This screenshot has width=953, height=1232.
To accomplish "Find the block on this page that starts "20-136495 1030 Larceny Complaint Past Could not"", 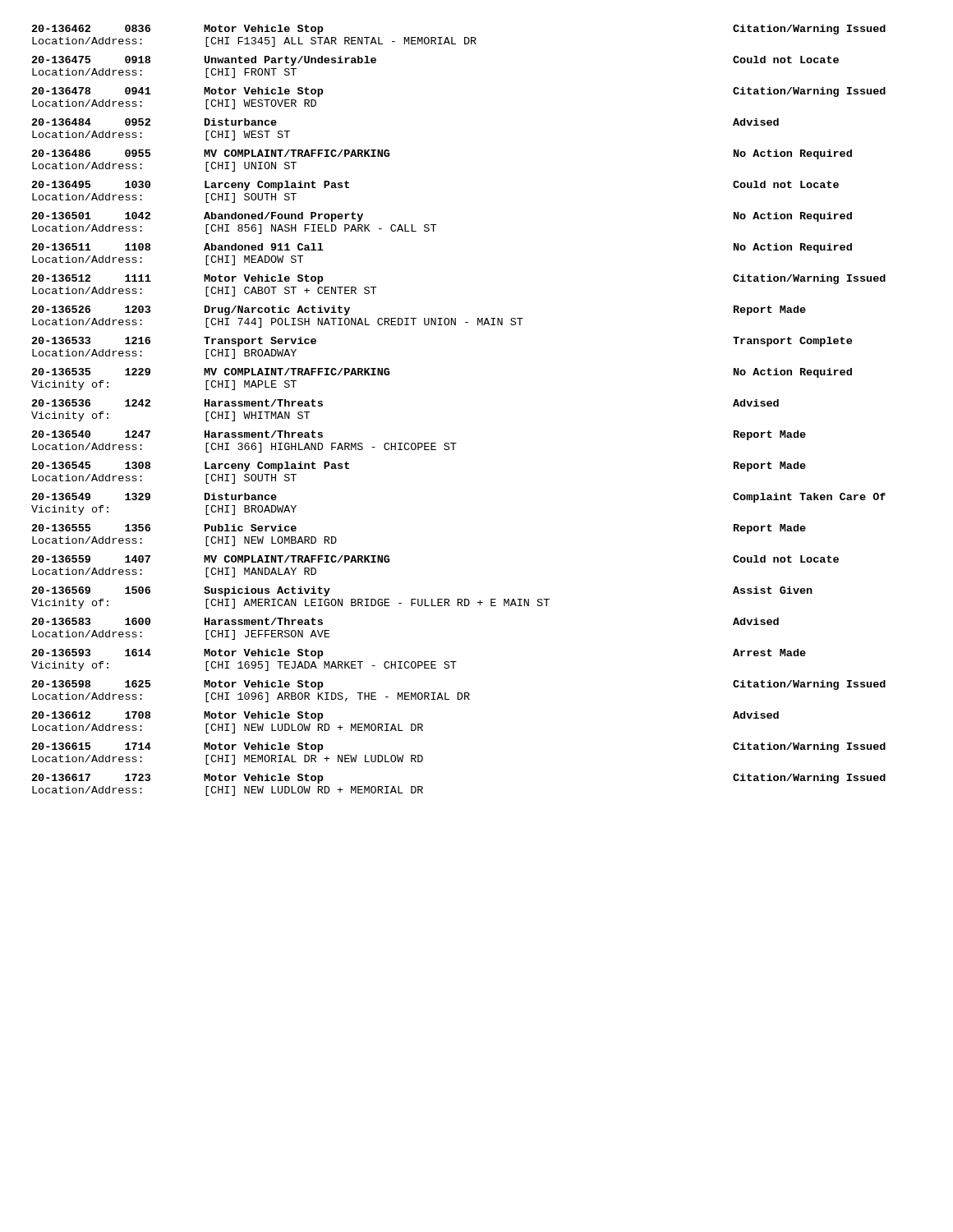I will pyautogui.click(x=61, y=185).
